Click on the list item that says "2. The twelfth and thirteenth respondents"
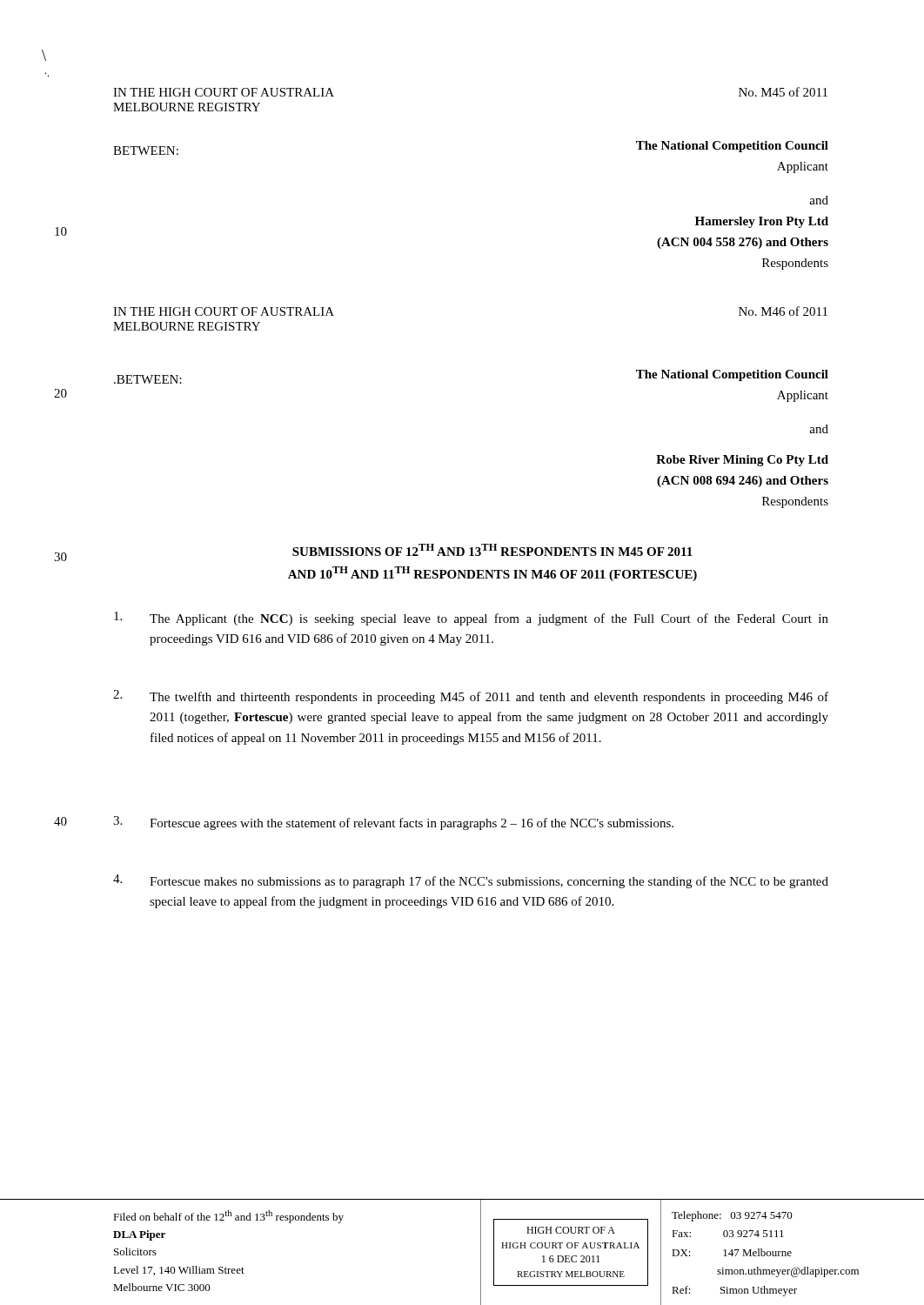This screenshot has height=1305, width=924. point(471,718)
